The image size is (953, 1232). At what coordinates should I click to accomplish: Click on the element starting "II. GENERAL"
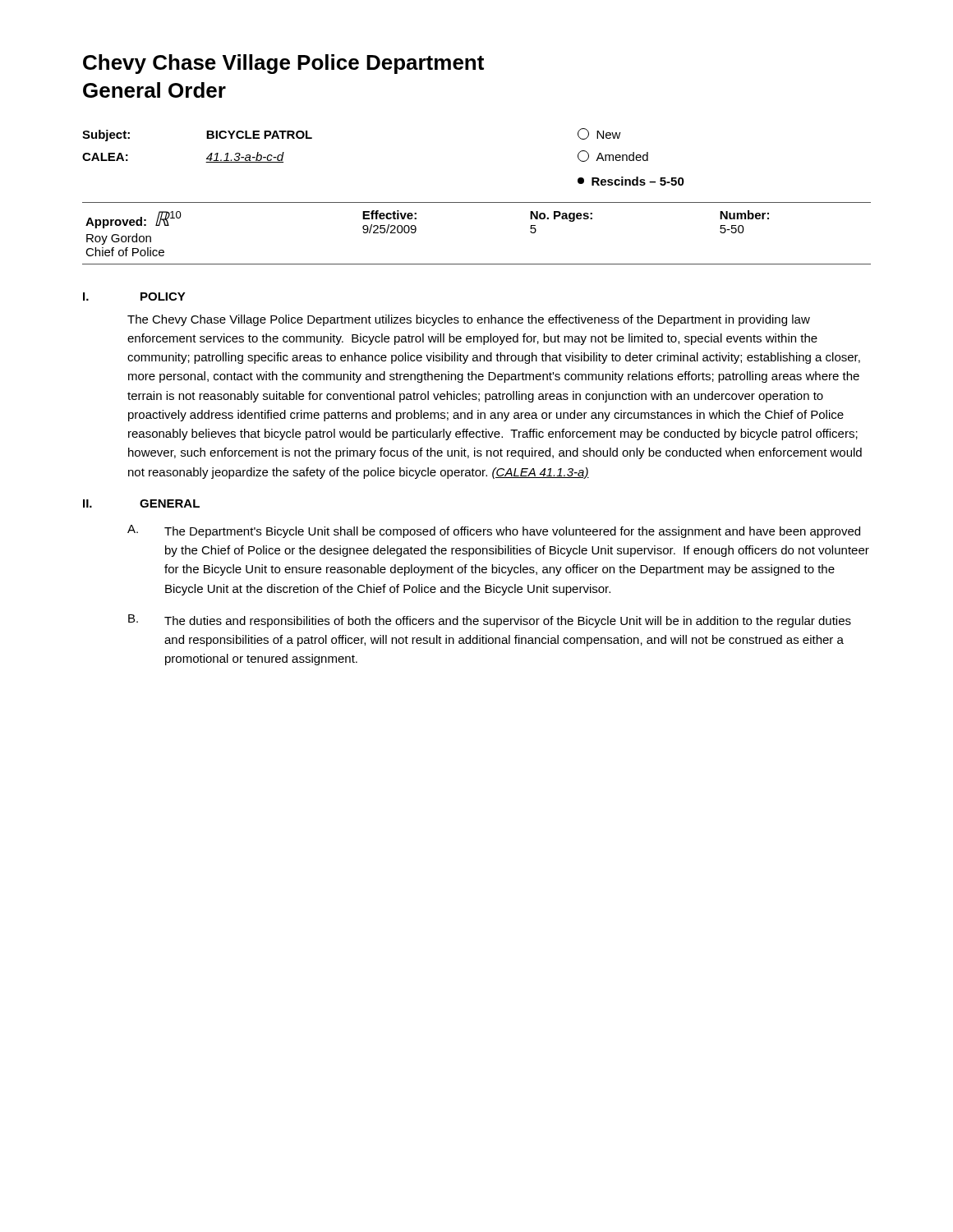[x=141, y=503]
